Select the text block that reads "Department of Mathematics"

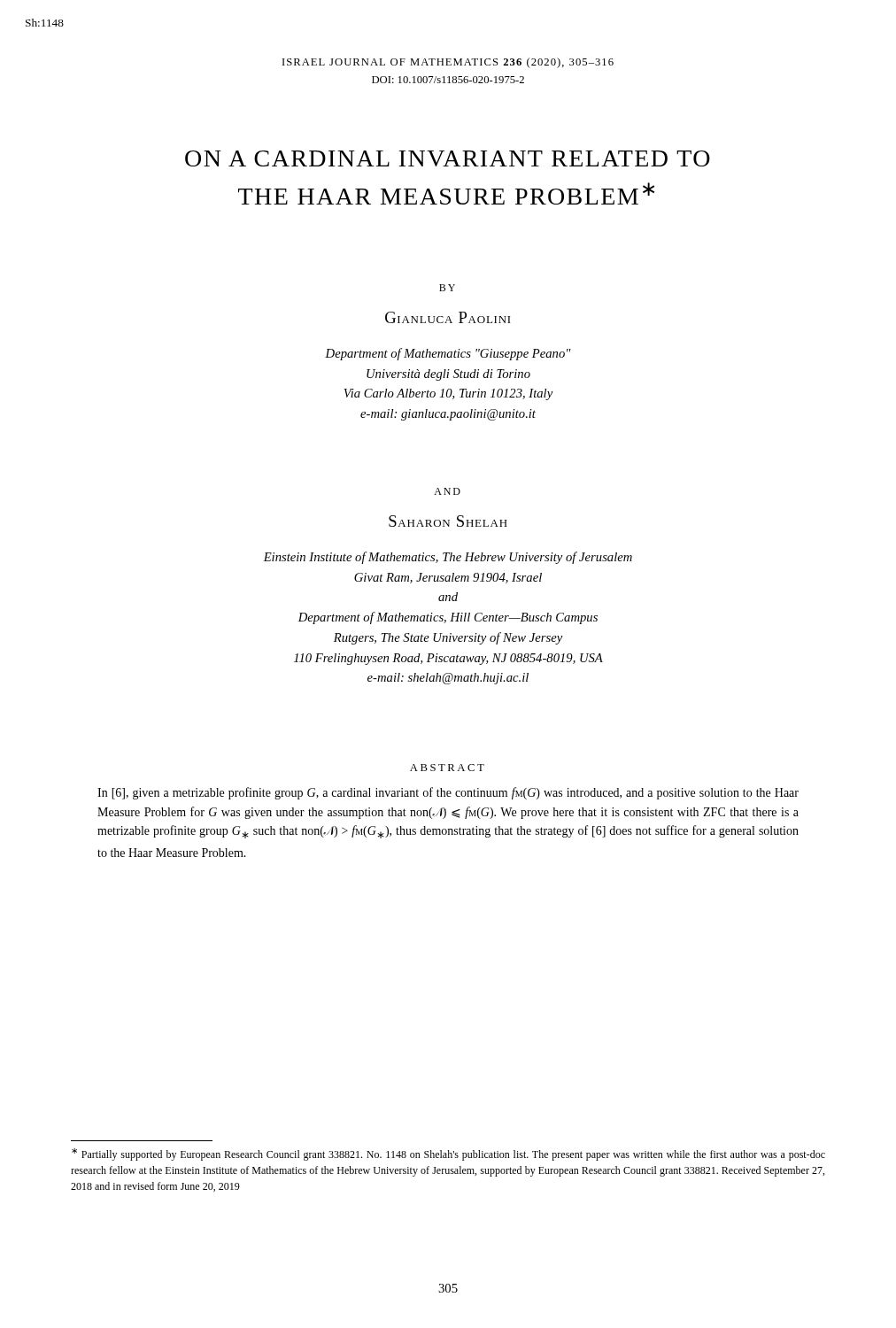pyautogui.click(x=448, y=383)
